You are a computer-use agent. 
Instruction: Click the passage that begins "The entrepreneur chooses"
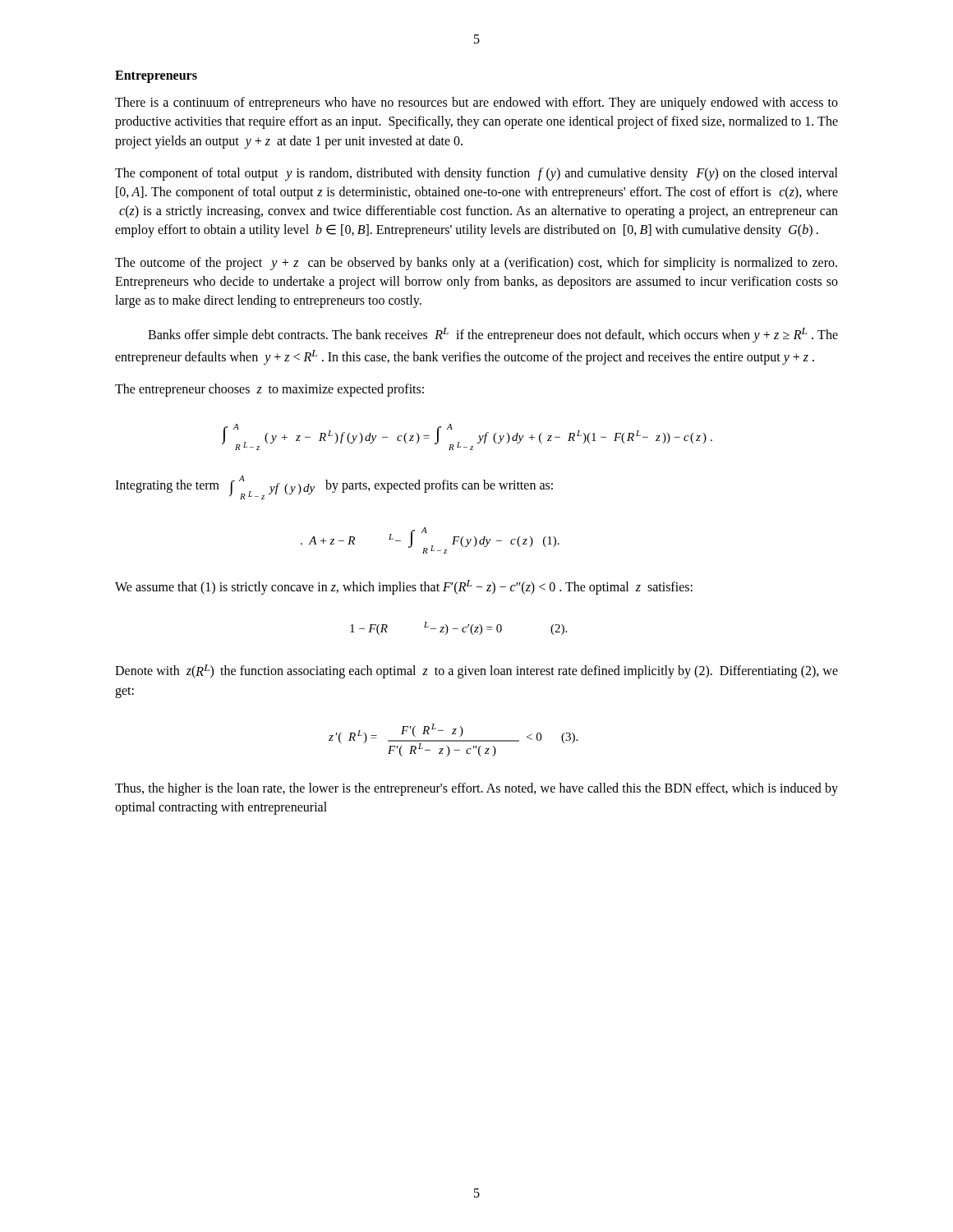click(x=270, y=389)
